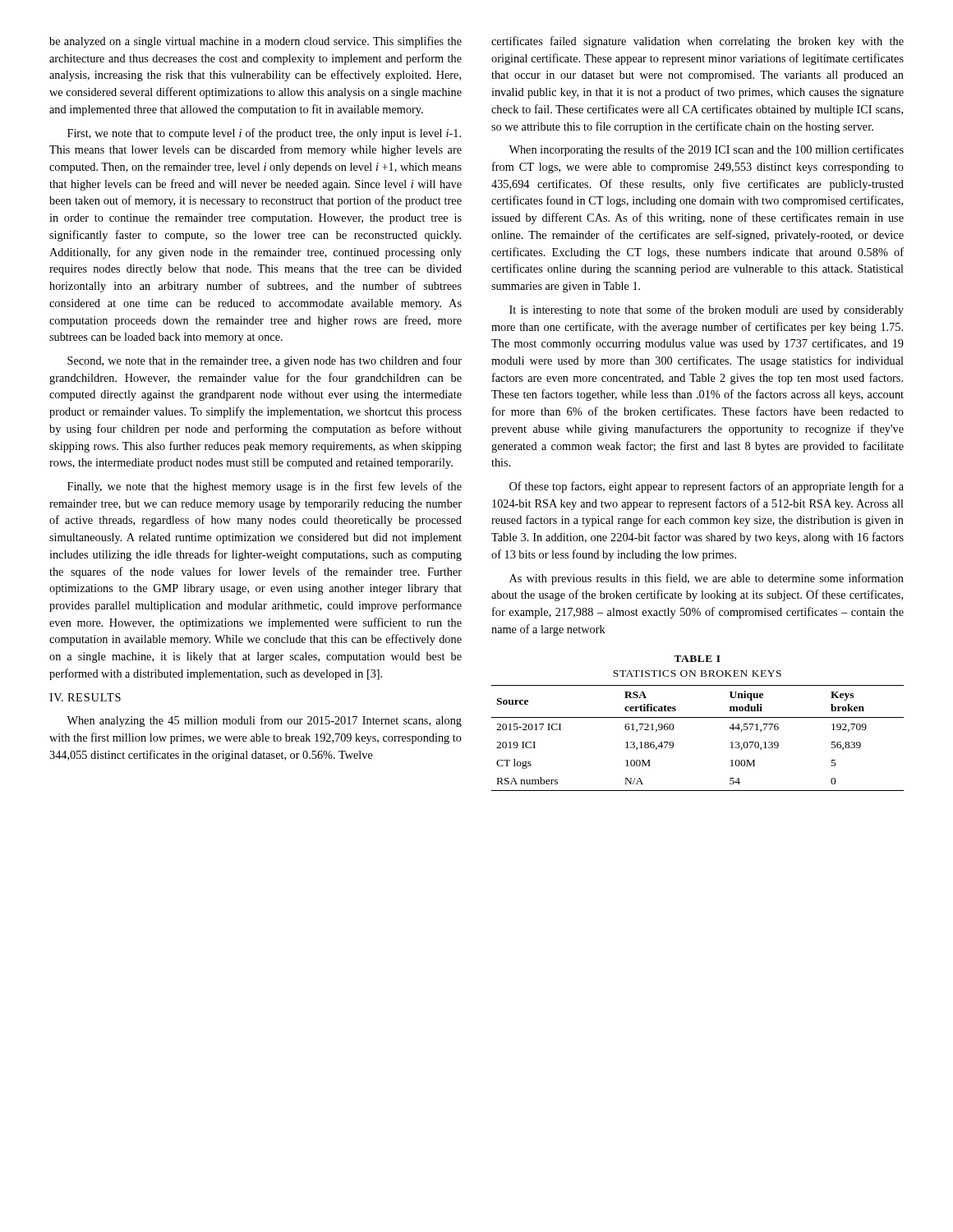Screen dimensions: 1232x953
Task: Click on the text block that reads "When incorporating the"
Action: pos(698,218)
